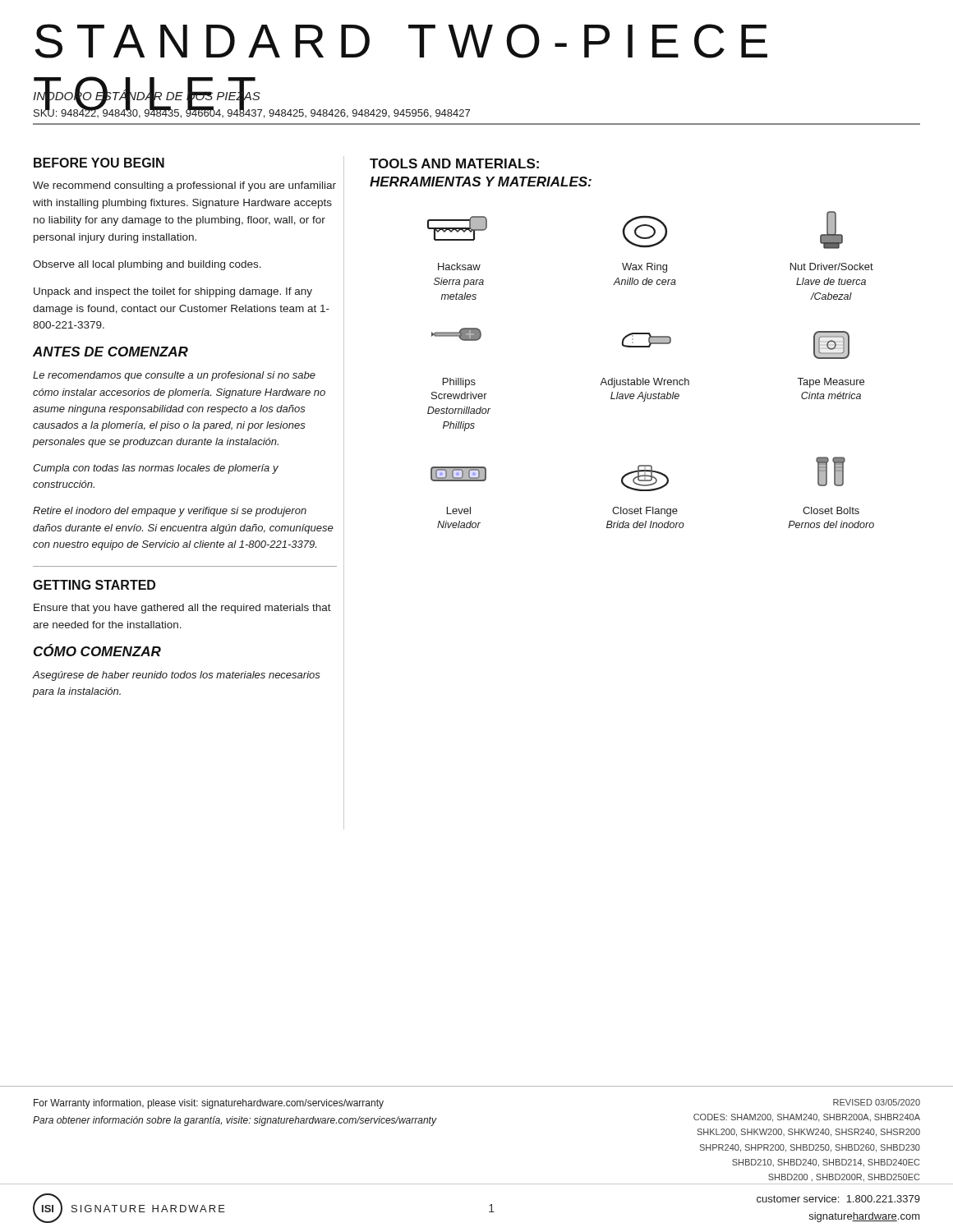
Task: Click where it says "CÓMO COMENZAR"
Action: (x=97, y=650)
